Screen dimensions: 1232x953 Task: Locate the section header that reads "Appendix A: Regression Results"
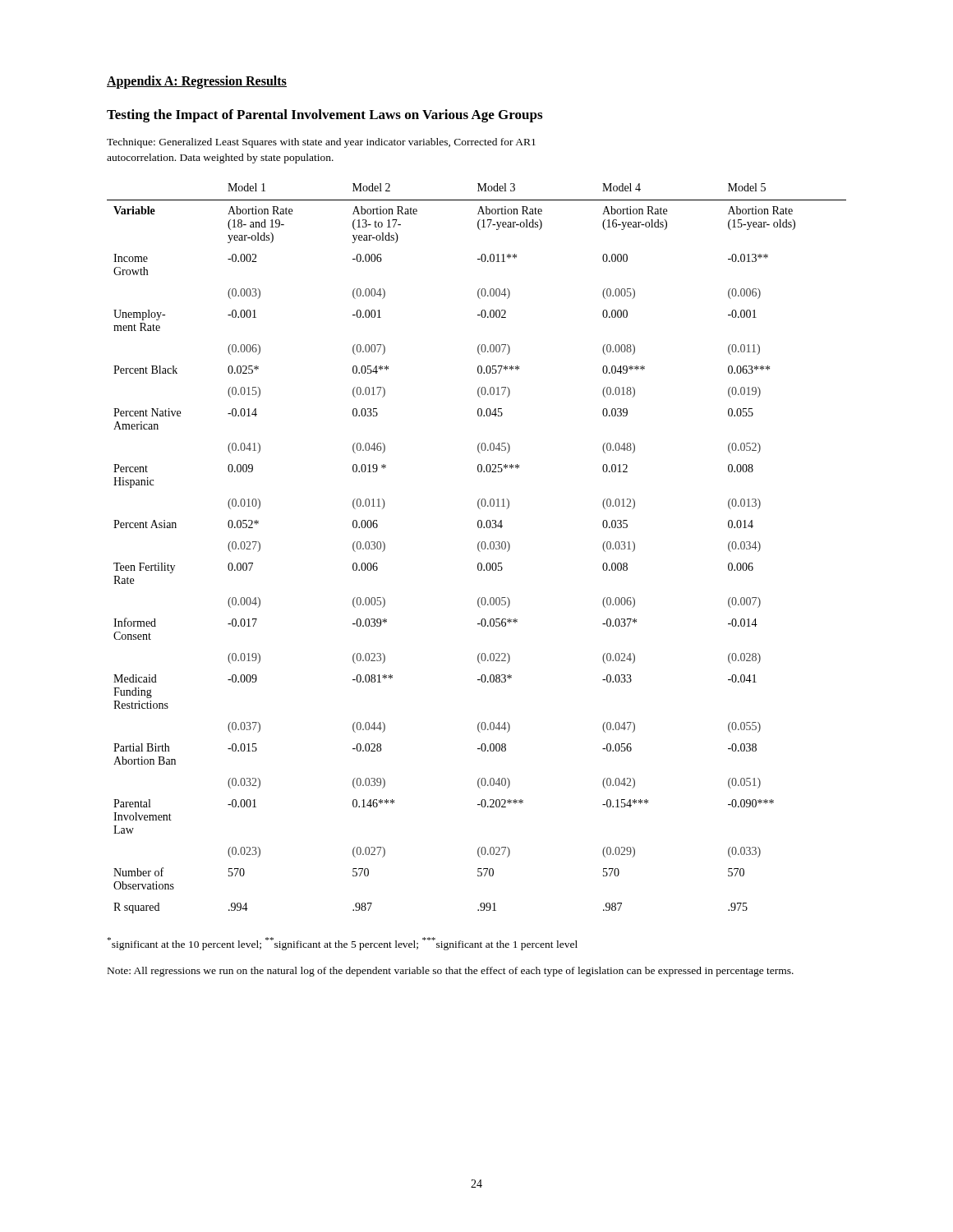(197, 81)
